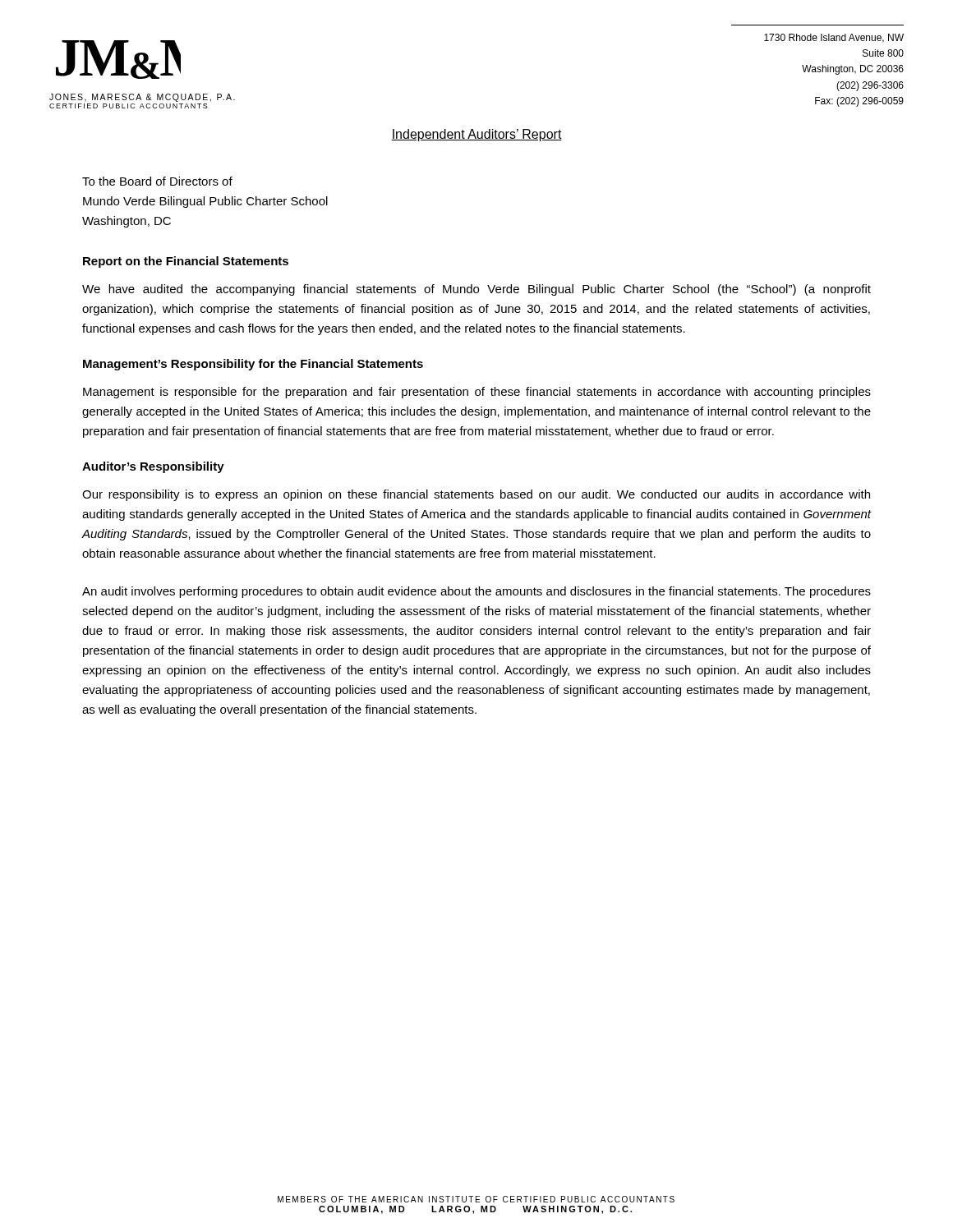The height and width of the screenshot is (1232, 953).
Task: Find the text block with the text "Our responsibility is"
Action: pos(476,524)
